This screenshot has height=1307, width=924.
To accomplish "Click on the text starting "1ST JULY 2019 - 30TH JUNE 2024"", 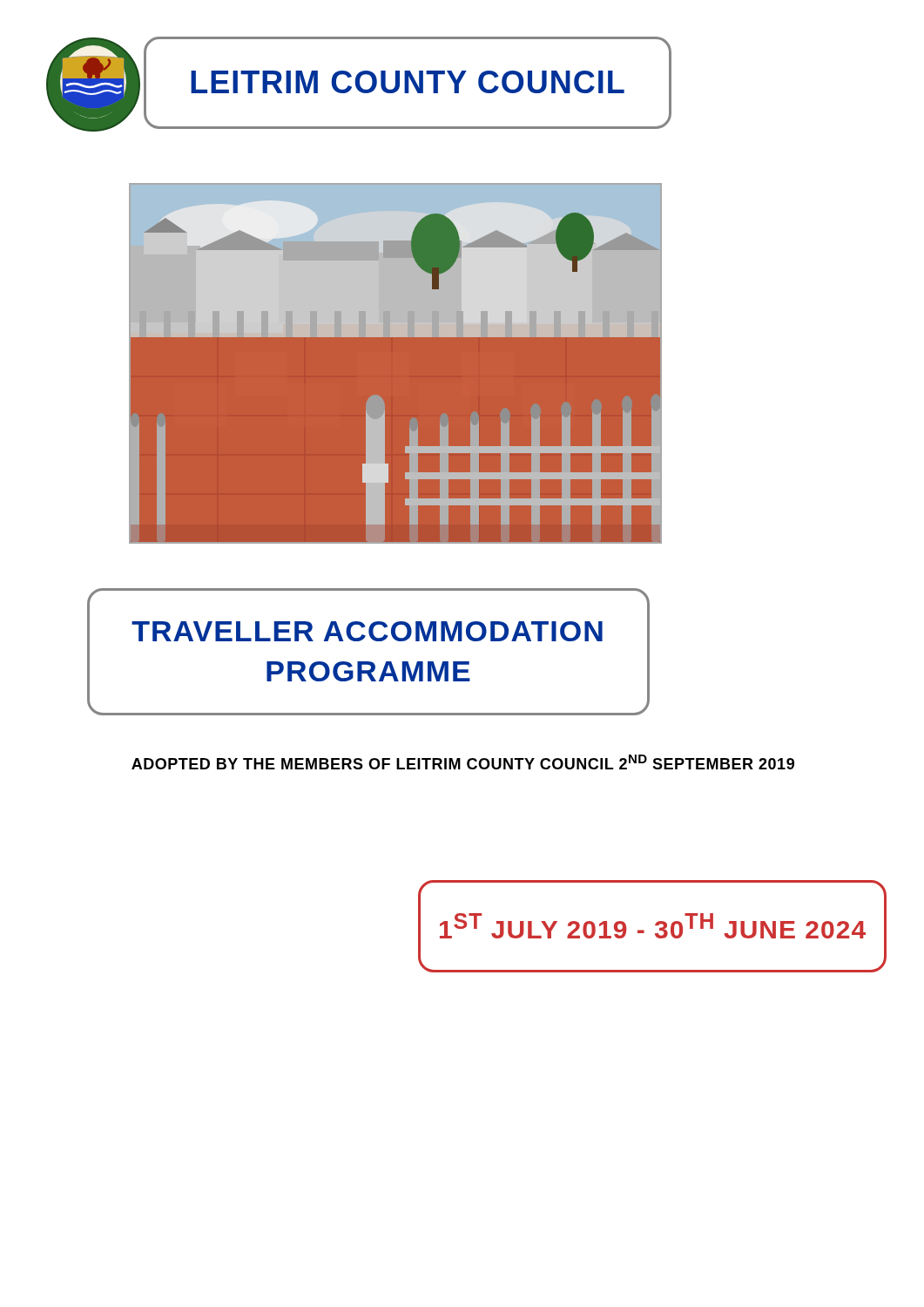I will tap(652, 926).
